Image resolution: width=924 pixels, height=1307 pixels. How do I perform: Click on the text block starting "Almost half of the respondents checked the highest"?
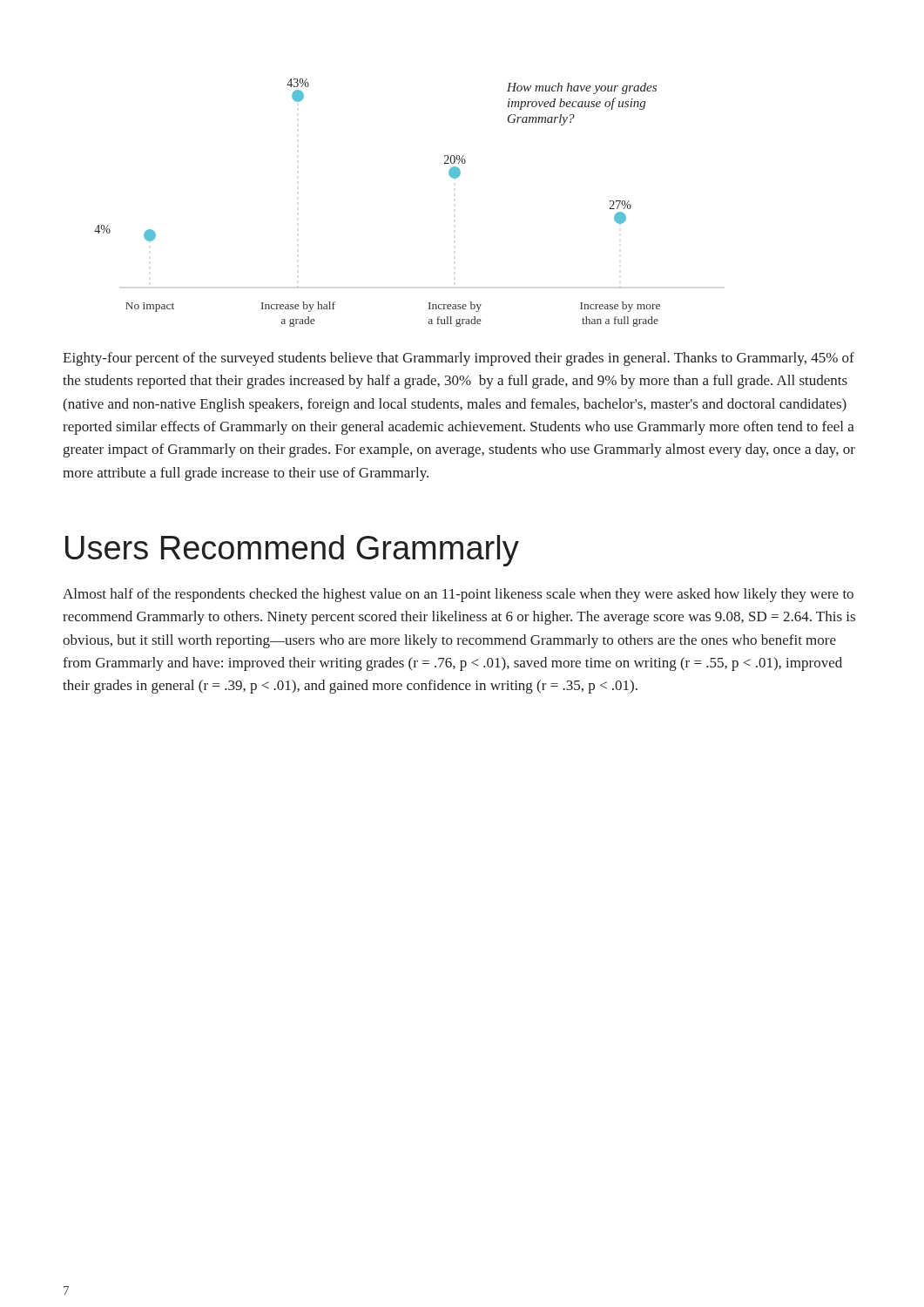459,640
